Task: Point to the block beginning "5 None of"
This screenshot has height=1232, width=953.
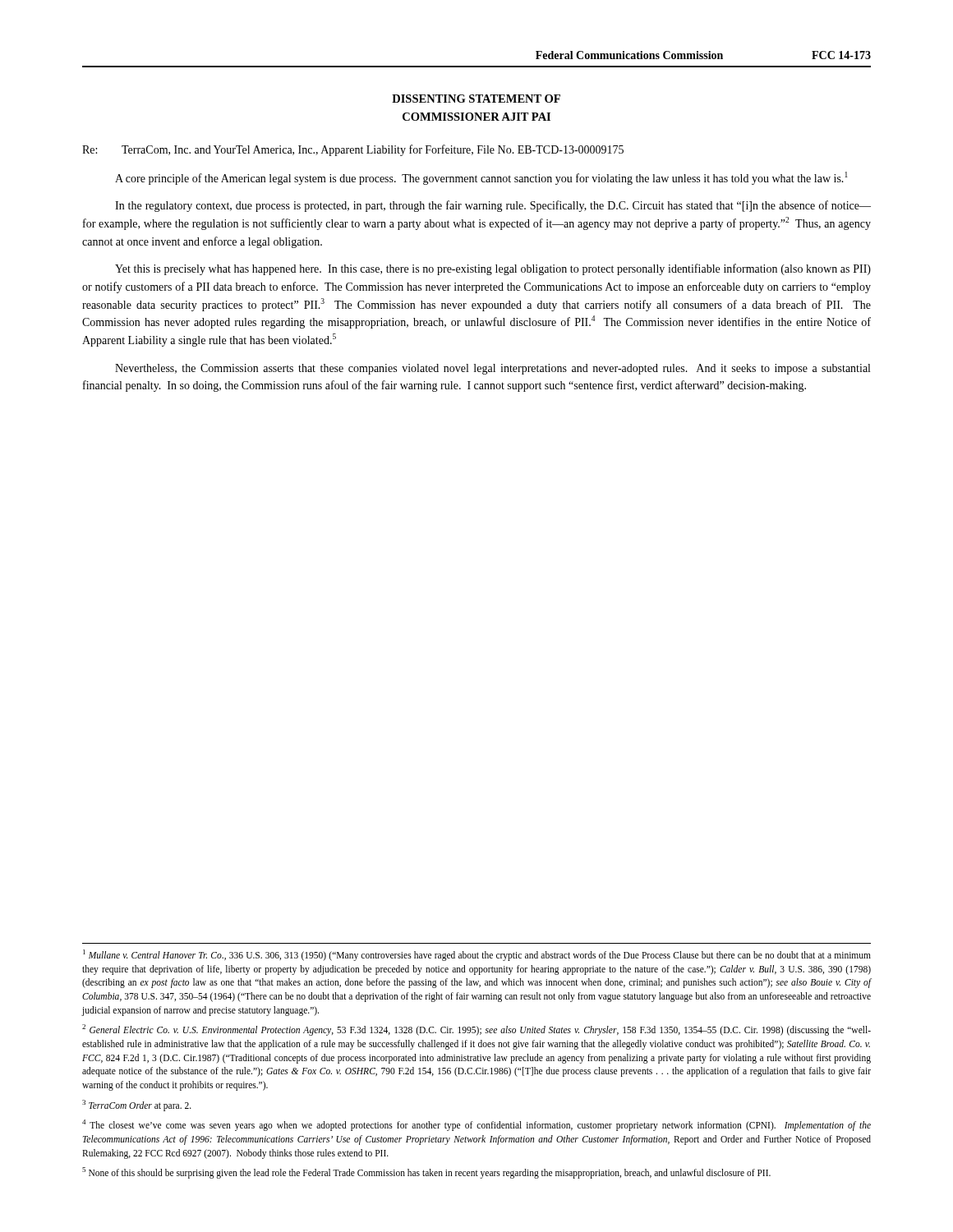Action: pyautogui.click(x=427, y=1172)
